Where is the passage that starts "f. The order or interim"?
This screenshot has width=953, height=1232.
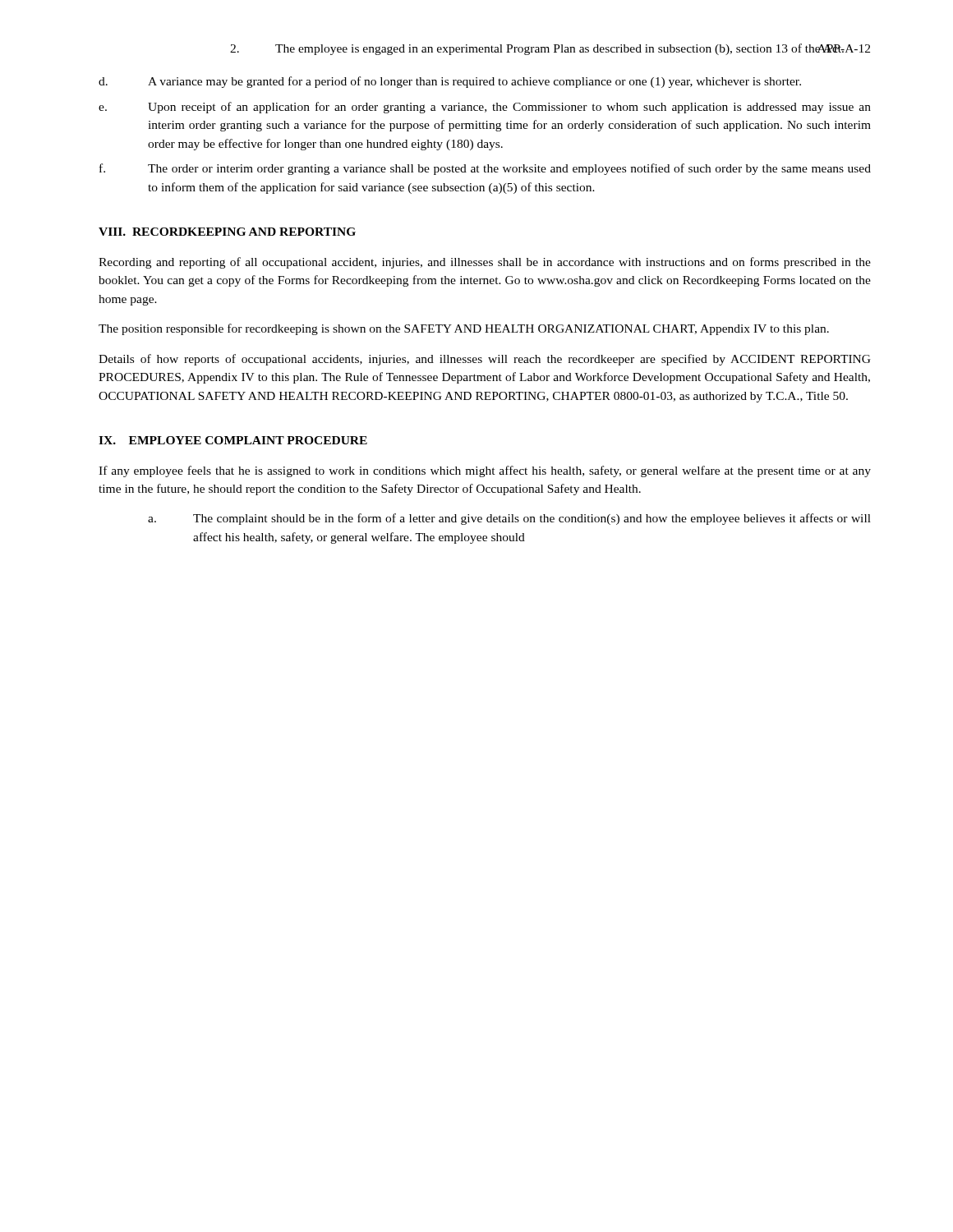[x=485, y=178]
